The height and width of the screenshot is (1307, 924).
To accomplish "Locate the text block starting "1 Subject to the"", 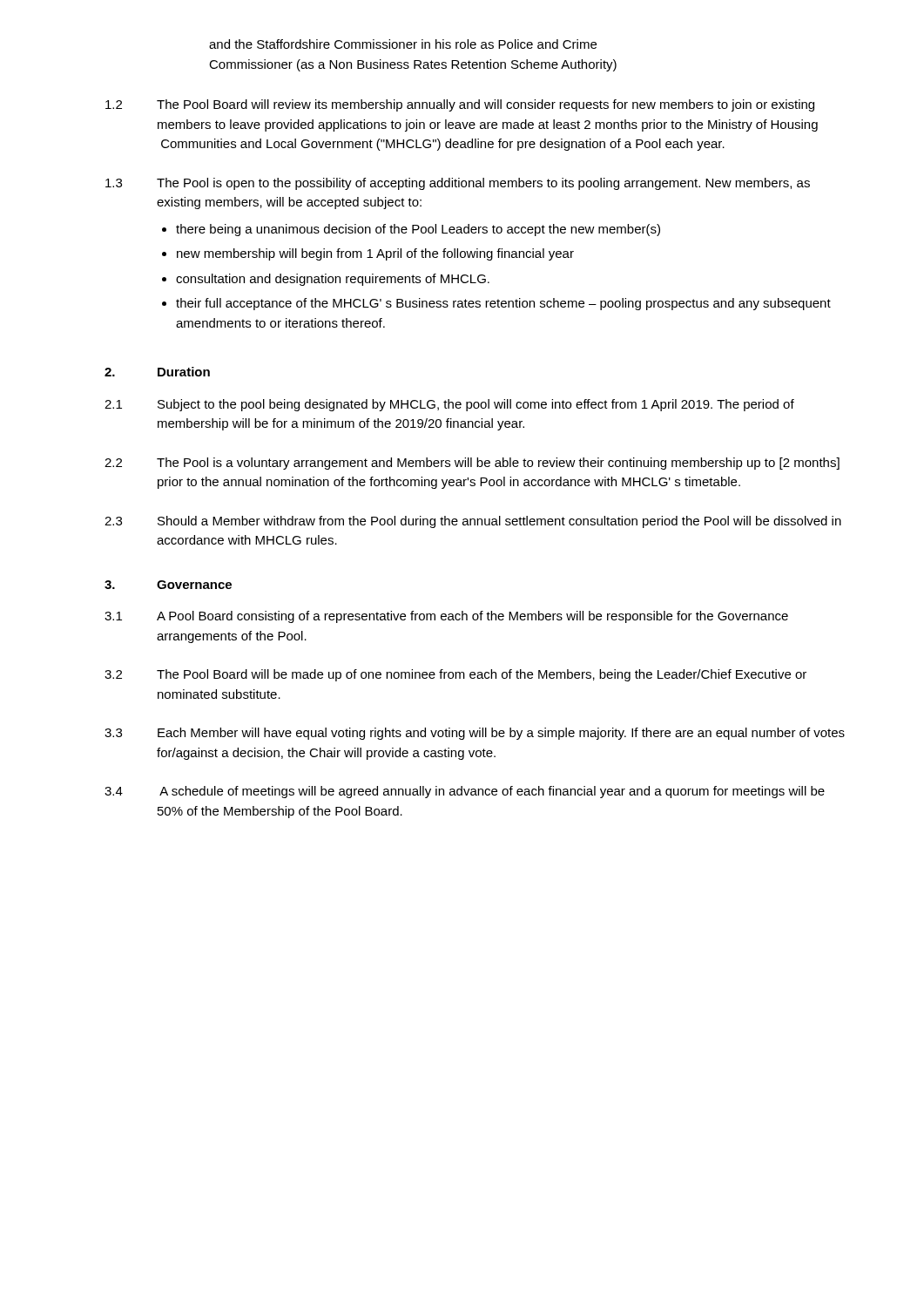I will (x=479, y=414).
